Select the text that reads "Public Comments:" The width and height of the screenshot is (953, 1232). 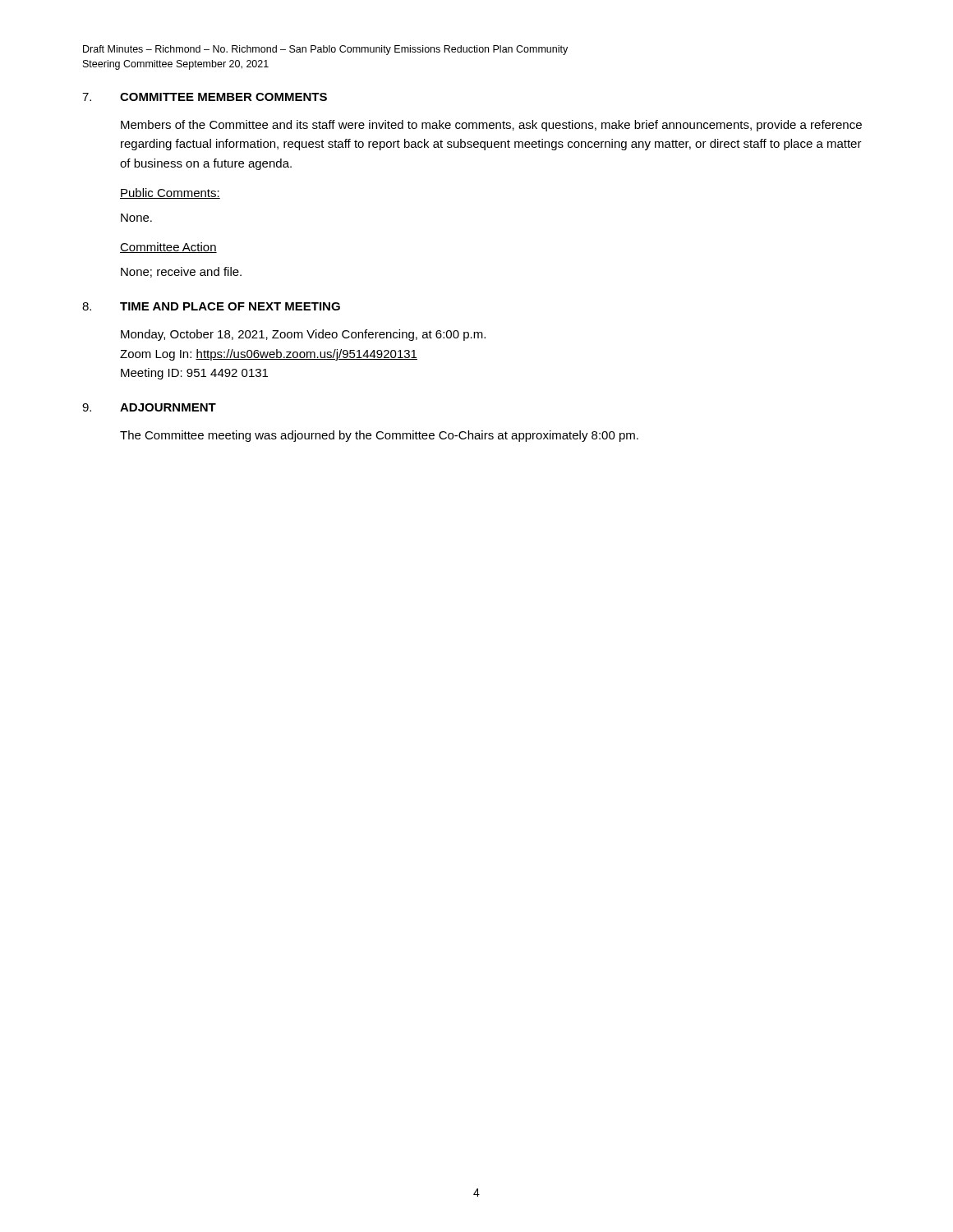170,192
